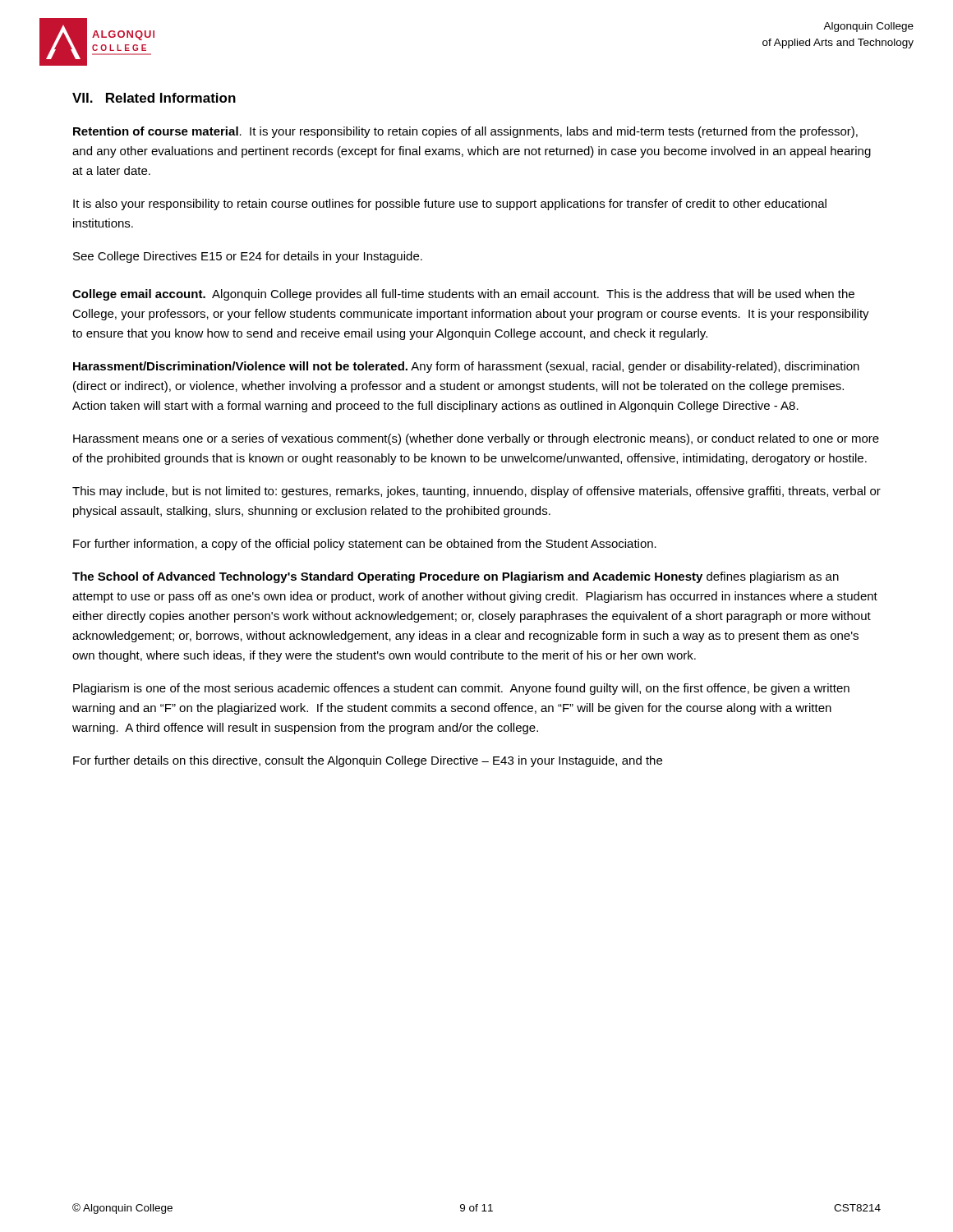953x1232 pixels.
Task: Locate the block starting "See College Directives E15 or"
Action: tap(248, 256)
